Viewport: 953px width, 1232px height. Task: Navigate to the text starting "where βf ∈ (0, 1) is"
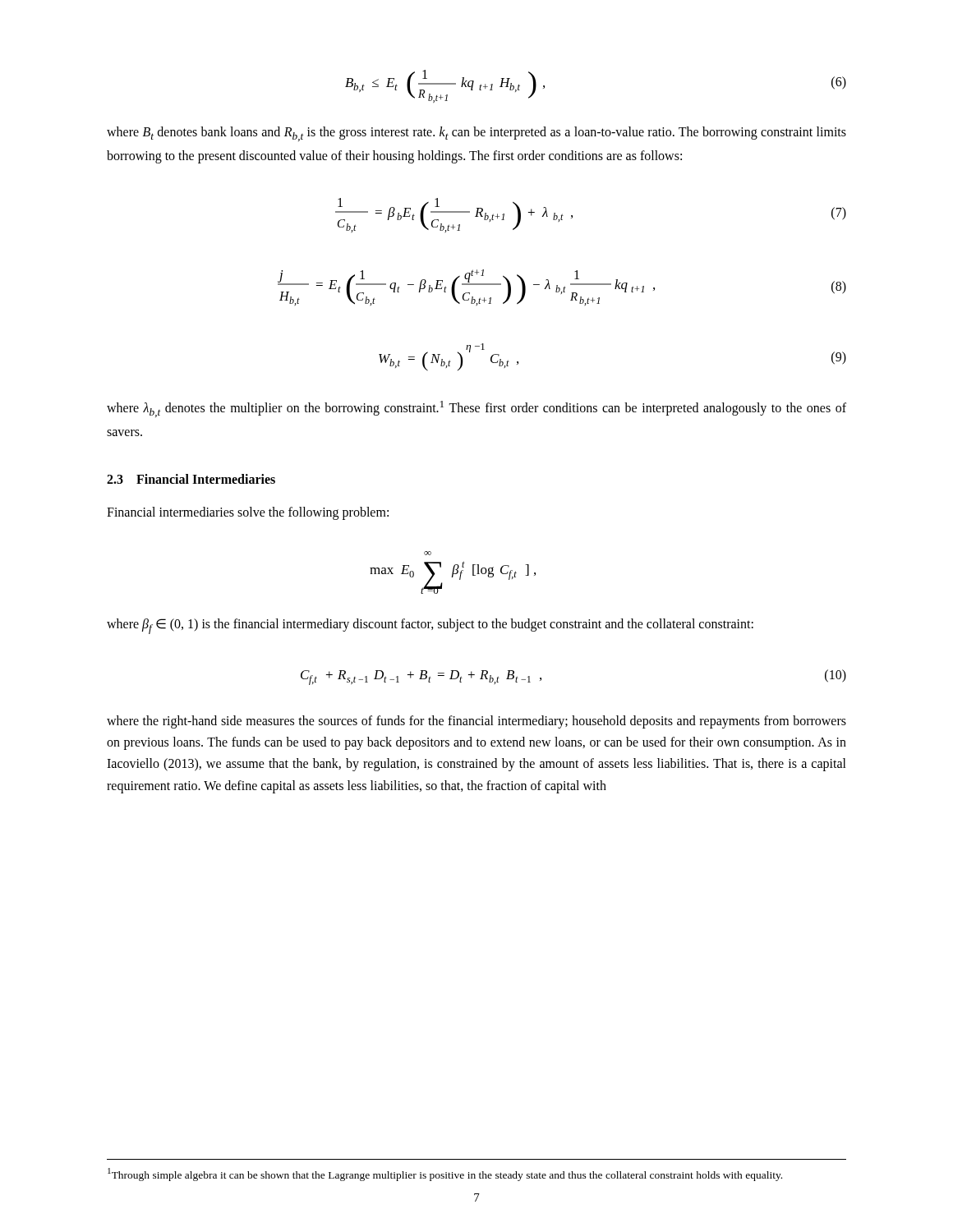click(476, 626)
